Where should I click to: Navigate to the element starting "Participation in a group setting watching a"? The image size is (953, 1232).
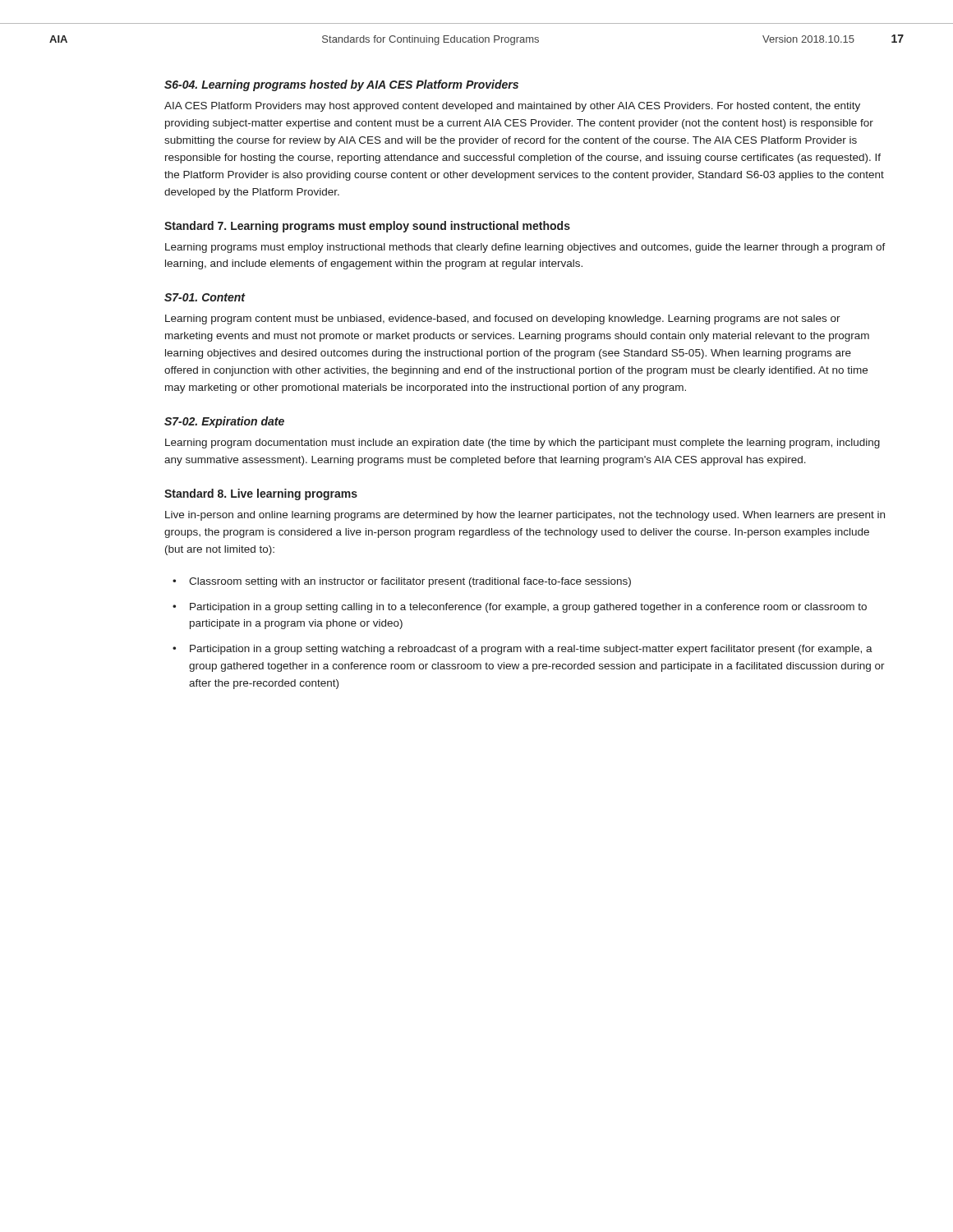(537, 666)
